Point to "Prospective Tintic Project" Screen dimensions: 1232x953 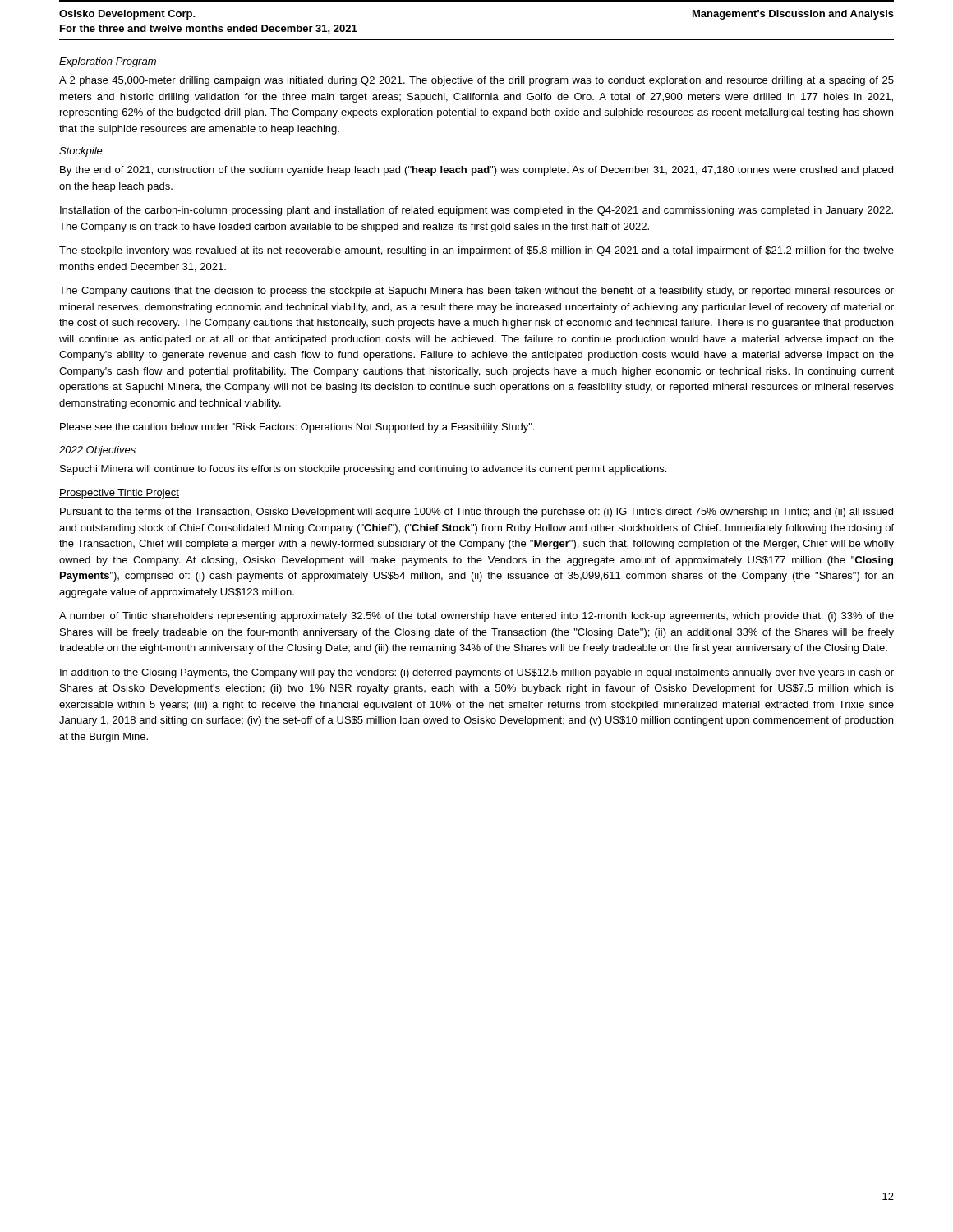[x=119, y=493]
